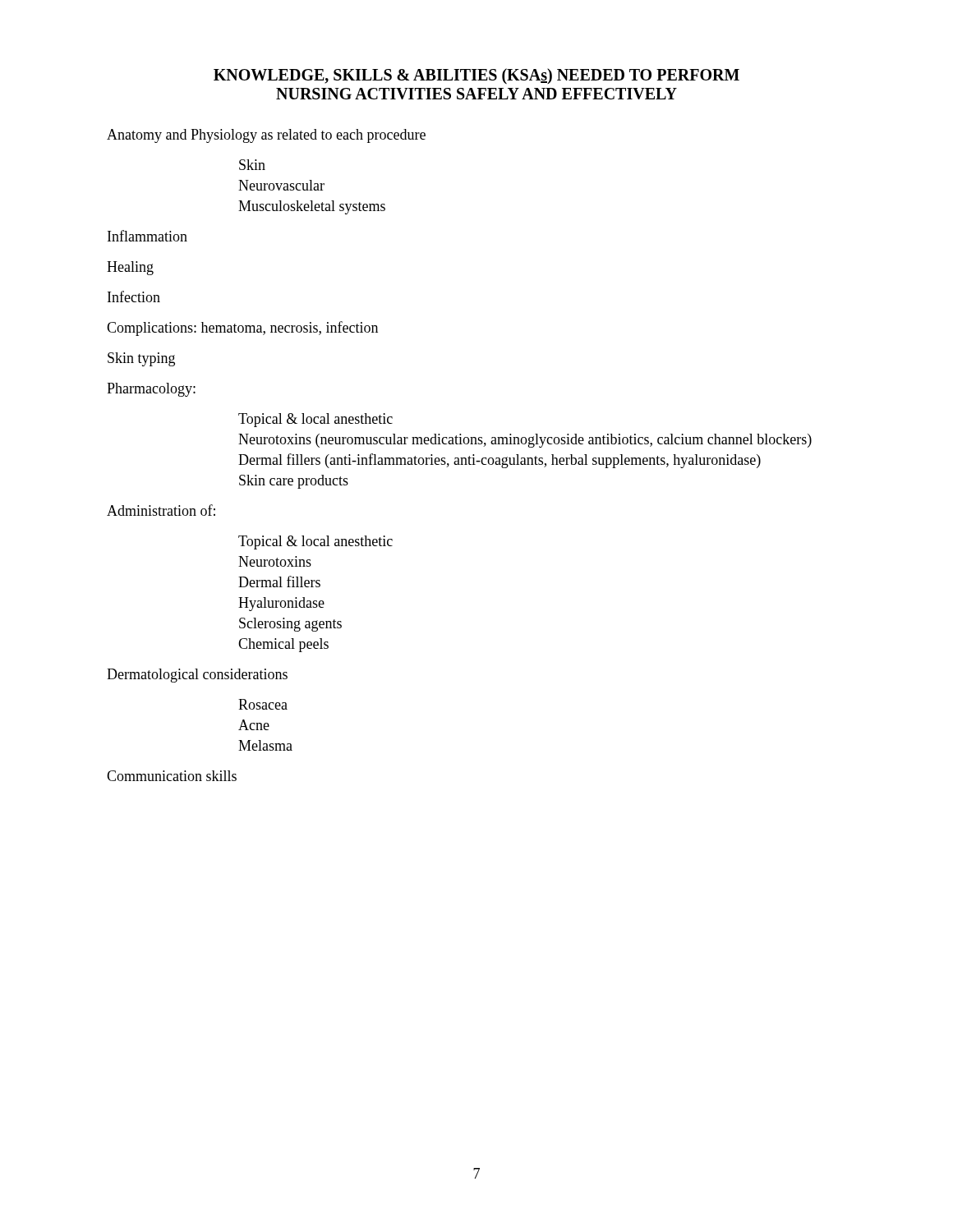Select the list item with the text "Skin care products"
953x1232 pixels.
coord(293,480)
